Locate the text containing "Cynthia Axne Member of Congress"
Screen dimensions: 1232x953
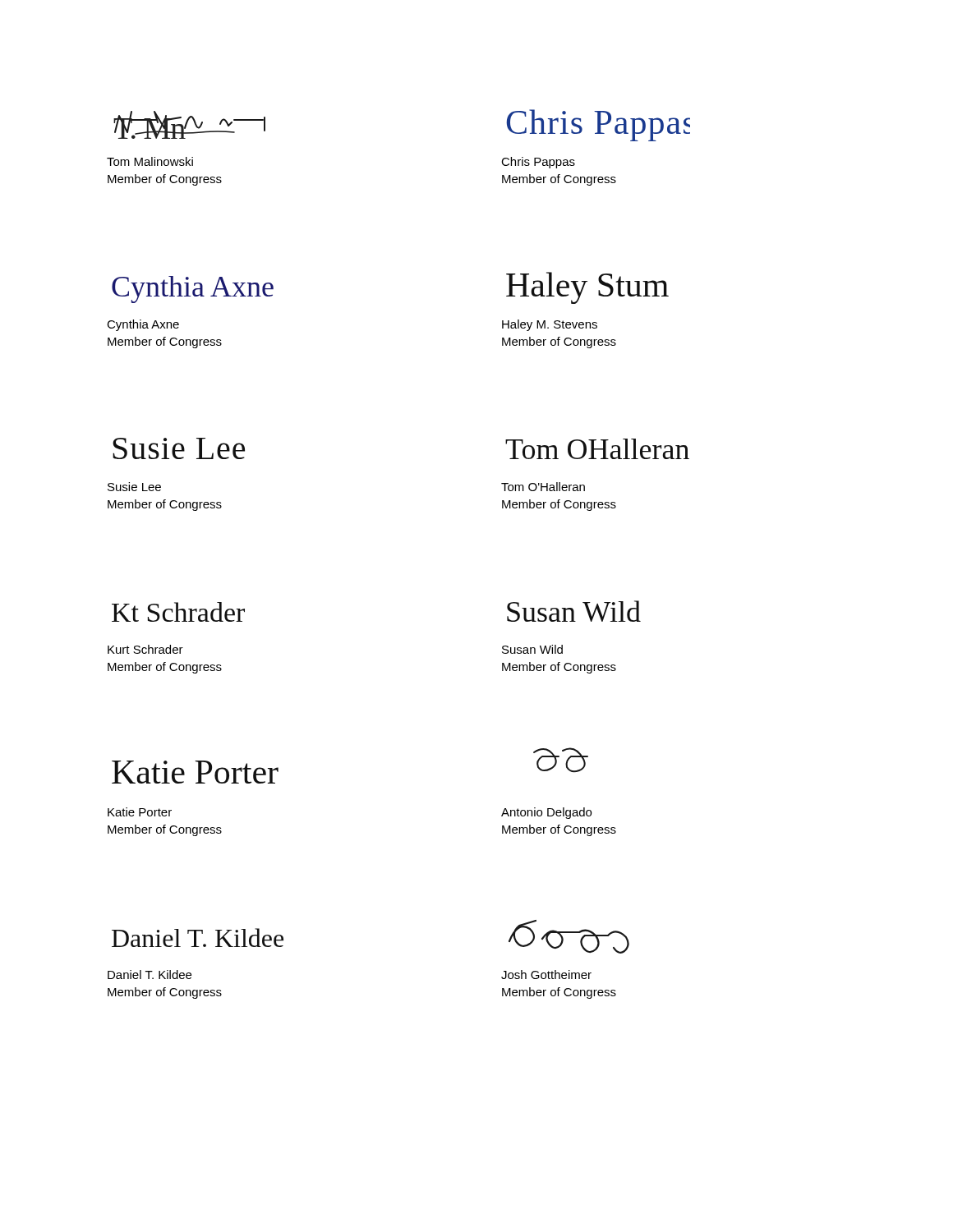pos(143,325)
